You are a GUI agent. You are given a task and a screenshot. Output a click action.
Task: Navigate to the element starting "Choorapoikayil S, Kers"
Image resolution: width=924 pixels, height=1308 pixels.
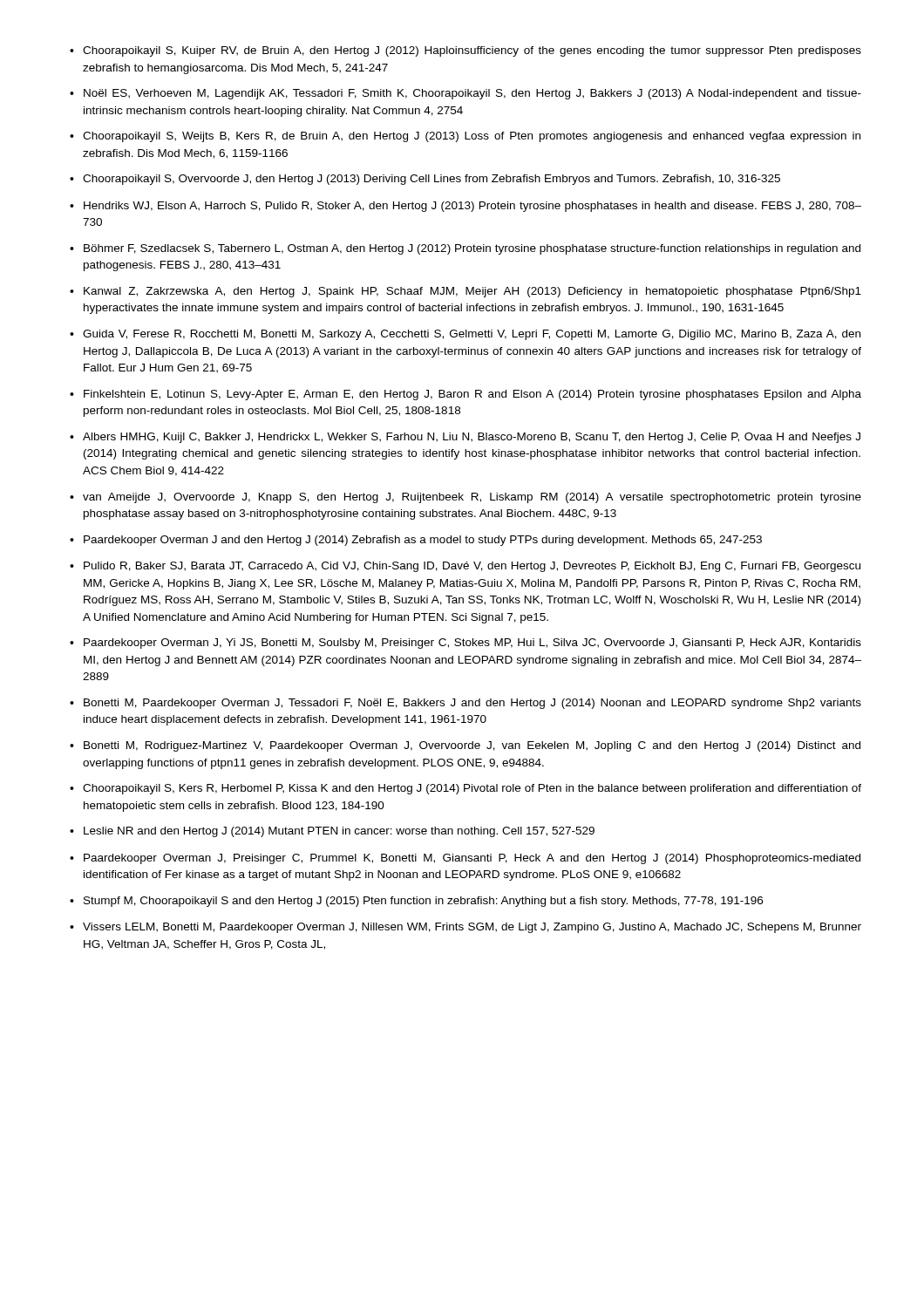(472, 797)
